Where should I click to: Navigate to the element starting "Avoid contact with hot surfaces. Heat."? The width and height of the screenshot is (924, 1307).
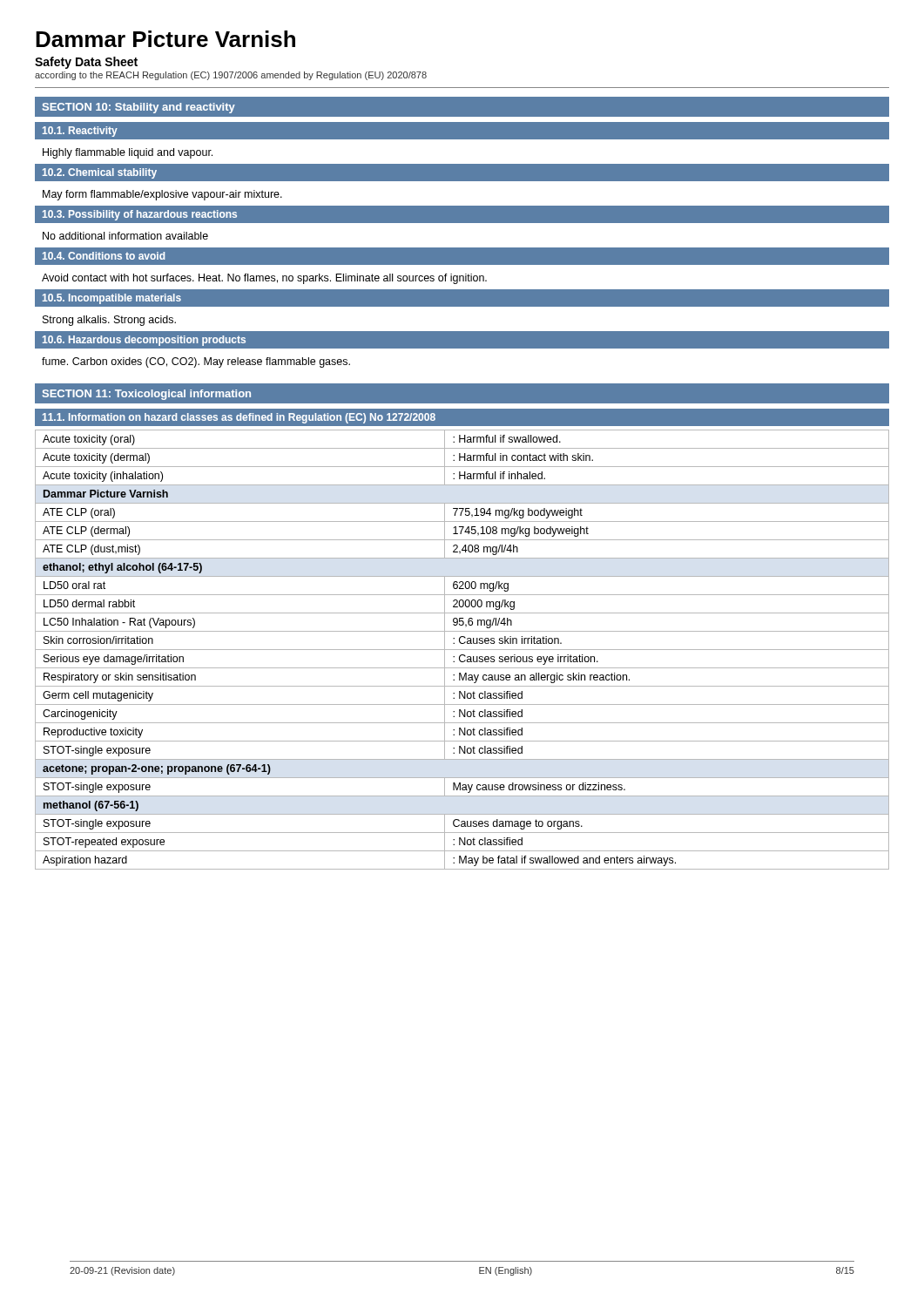(x=462, y=278)
